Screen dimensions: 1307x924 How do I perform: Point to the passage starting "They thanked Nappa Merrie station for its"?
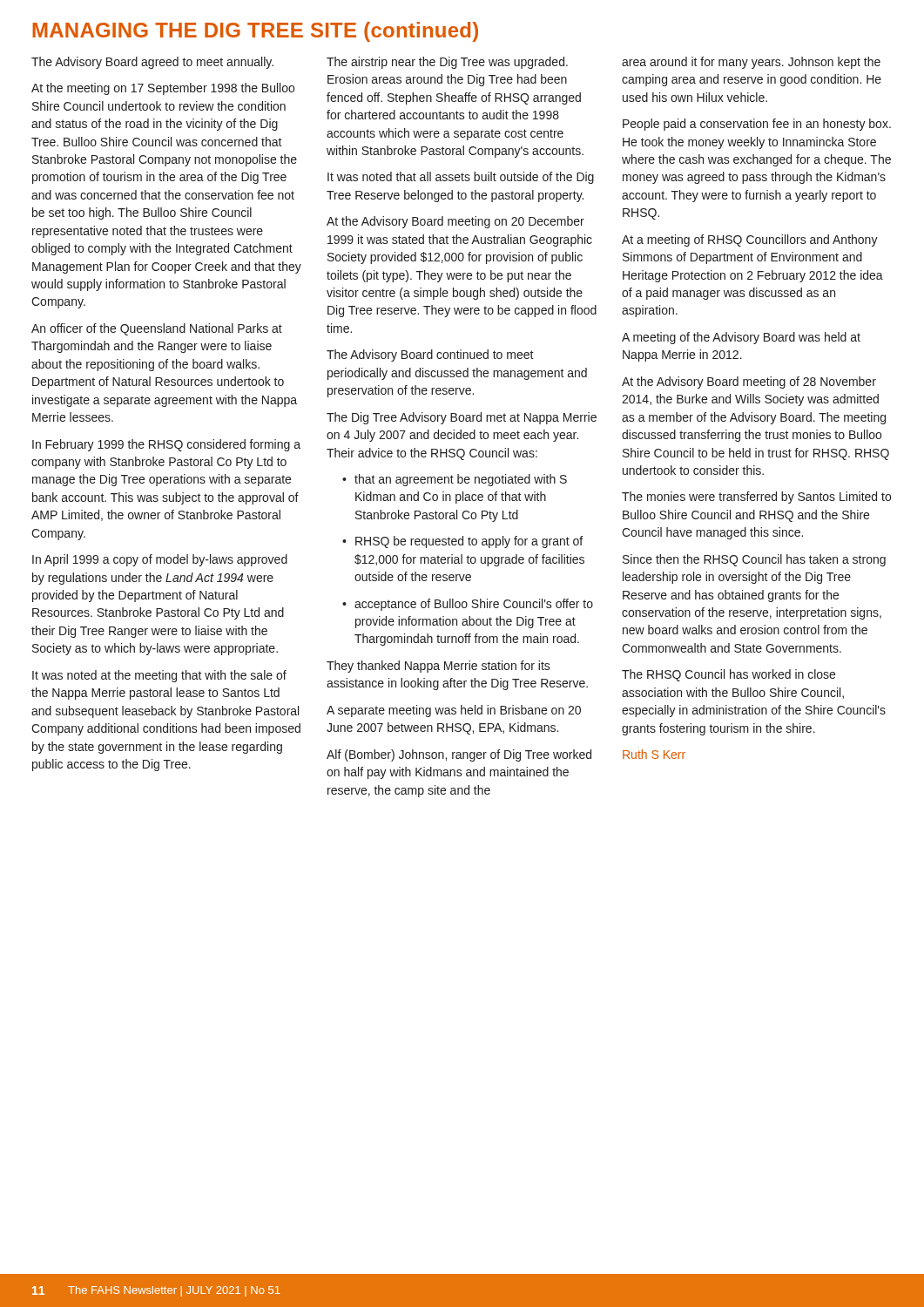(462, 675)
